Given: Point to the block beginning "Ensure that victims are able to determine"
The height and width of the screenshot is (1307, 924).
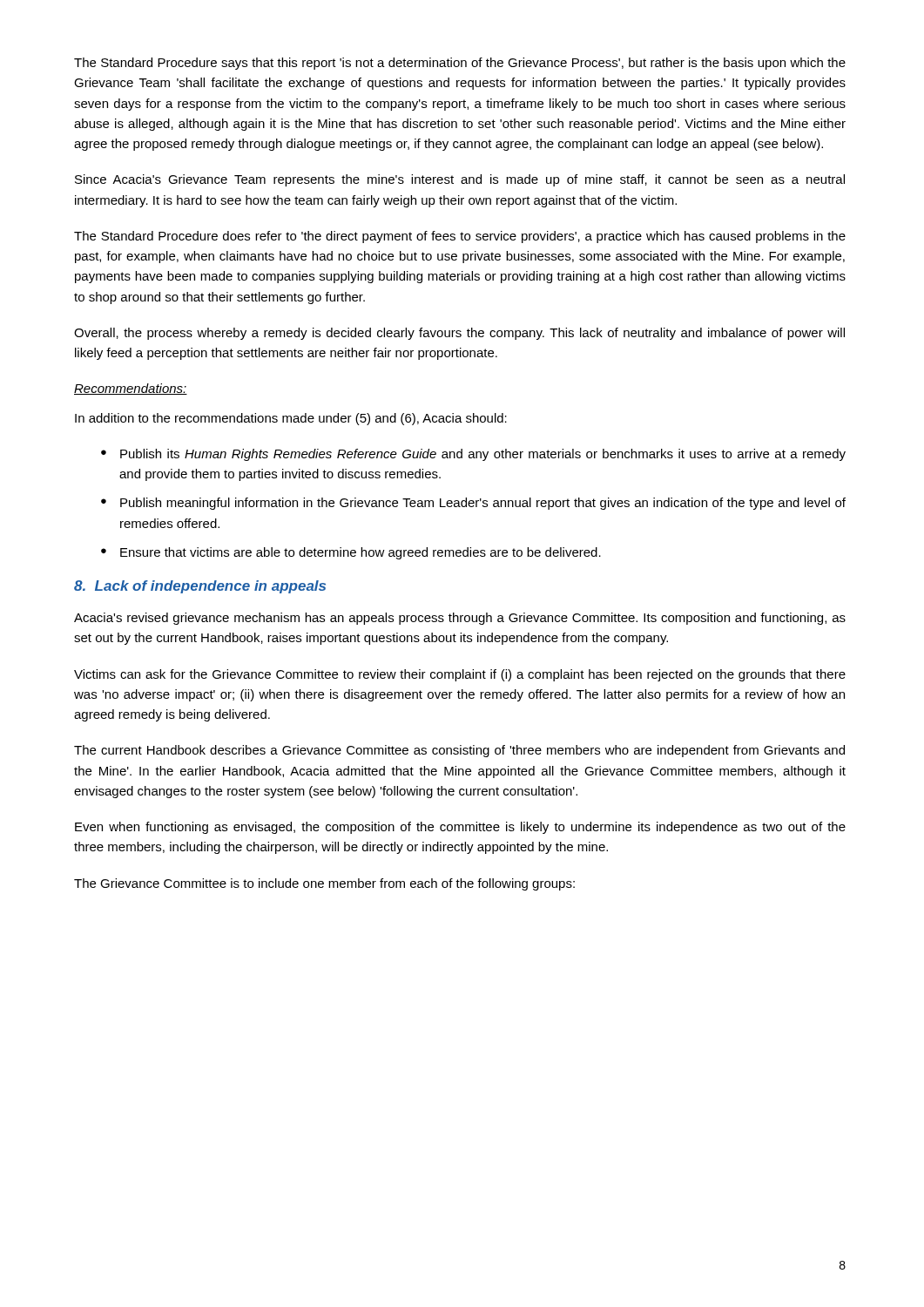Looking at the screenshot, I should tap(360, 552).
